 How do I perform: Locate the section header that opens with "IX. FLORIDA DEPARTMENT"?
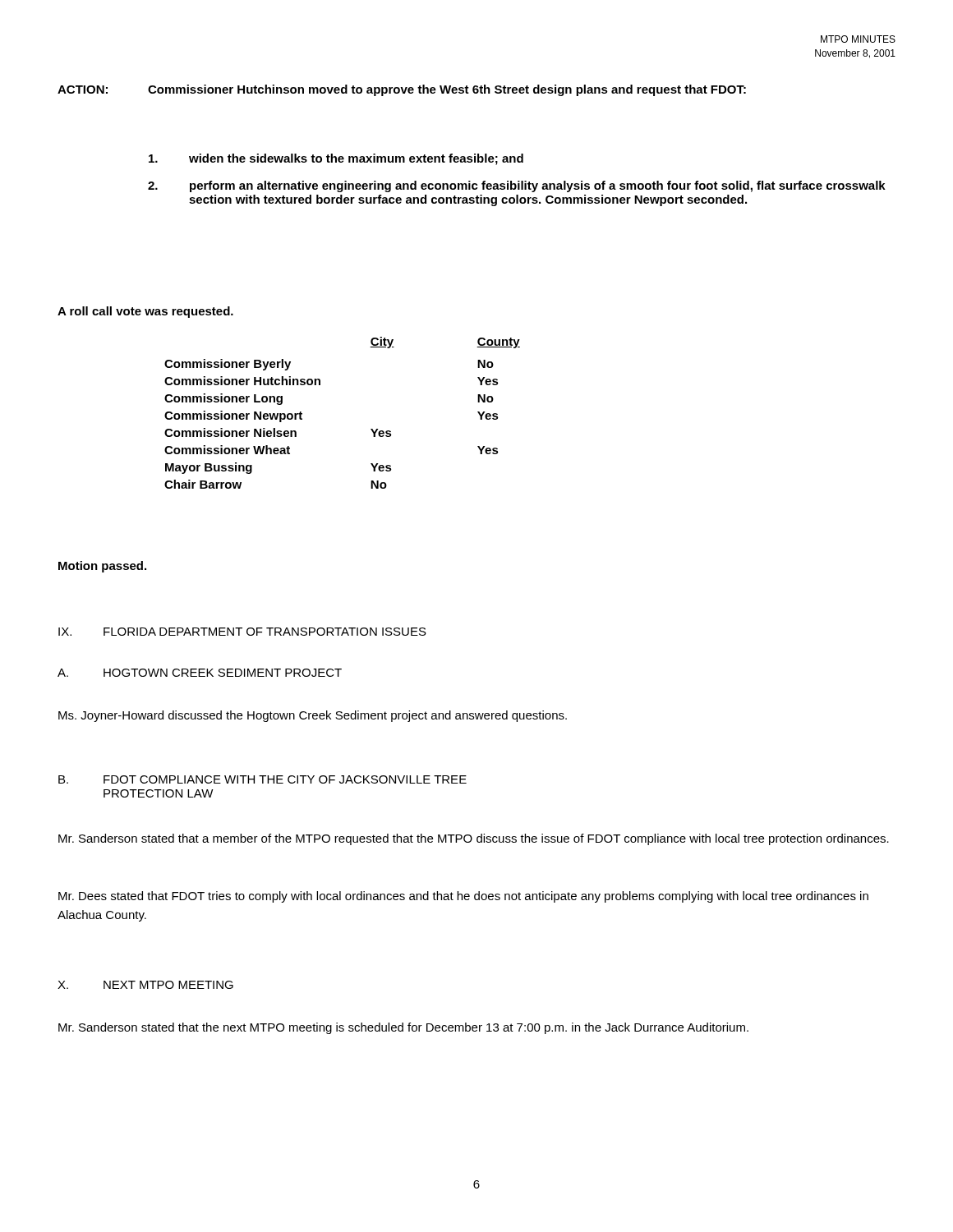[242, 632]
